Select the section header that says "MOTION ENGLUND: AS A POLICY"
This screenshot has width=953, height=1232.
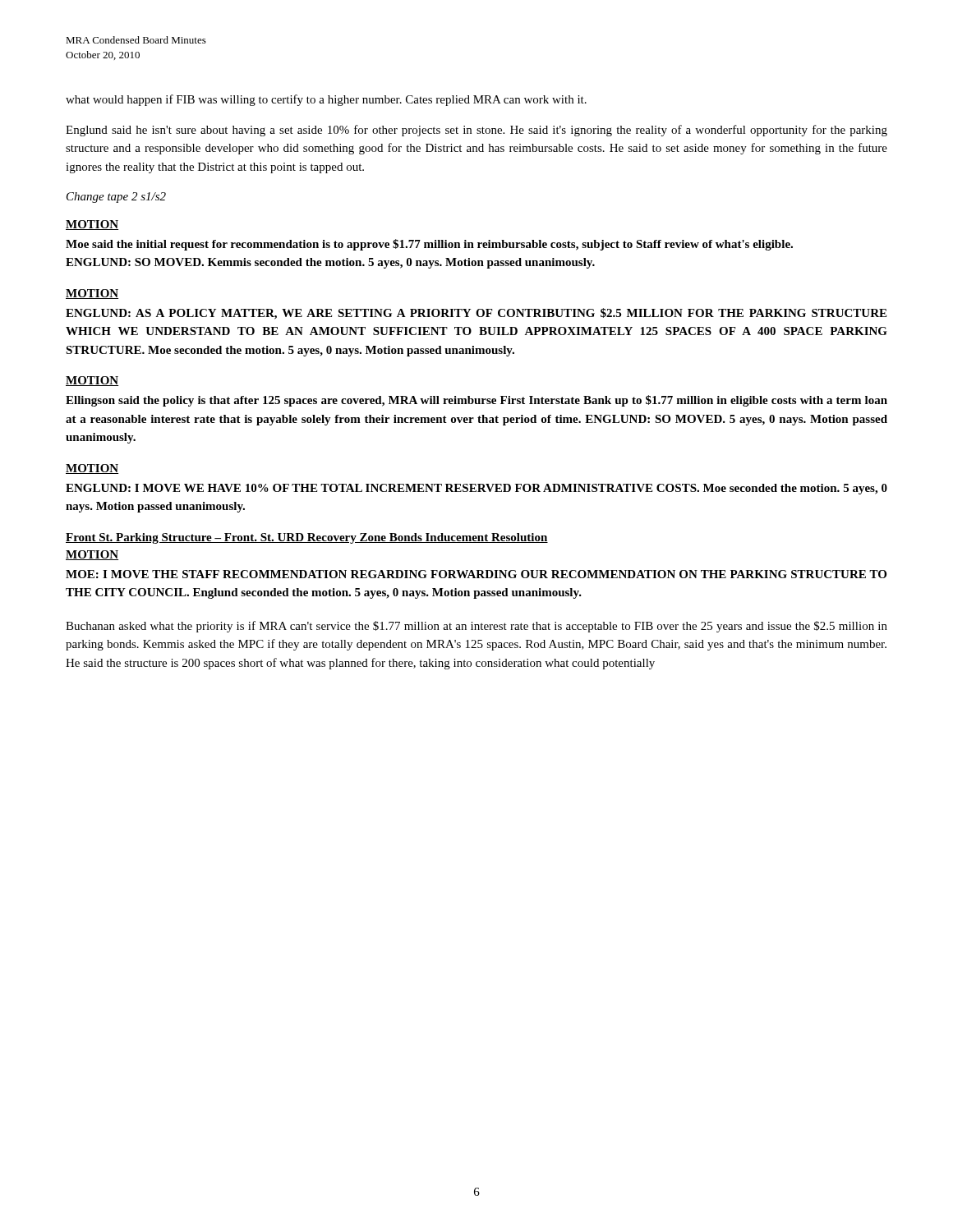click(x=476, y=323)
